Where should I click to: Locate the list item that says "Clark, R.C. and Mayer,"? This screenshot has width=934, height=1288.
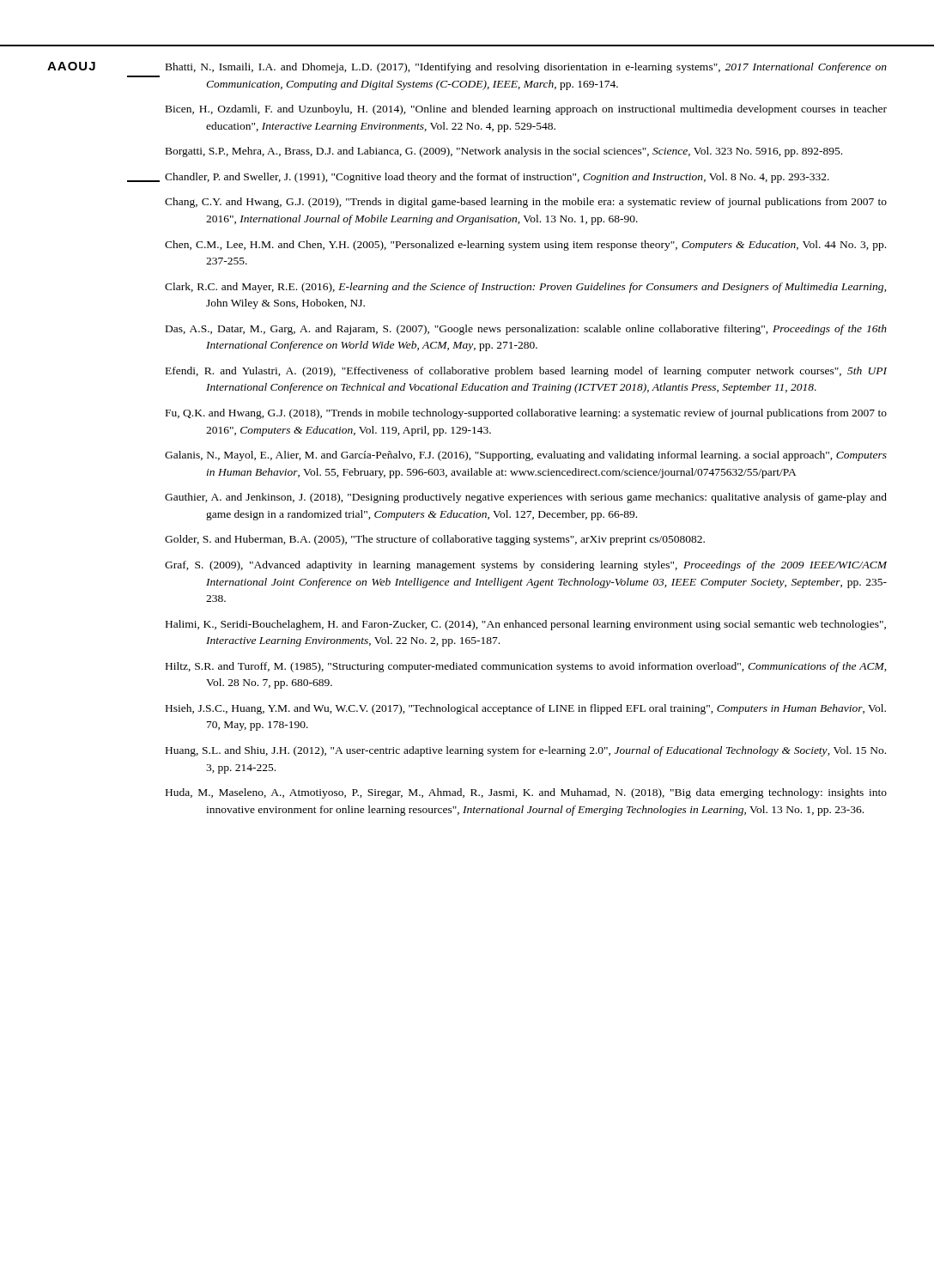[x=526, y=294]
